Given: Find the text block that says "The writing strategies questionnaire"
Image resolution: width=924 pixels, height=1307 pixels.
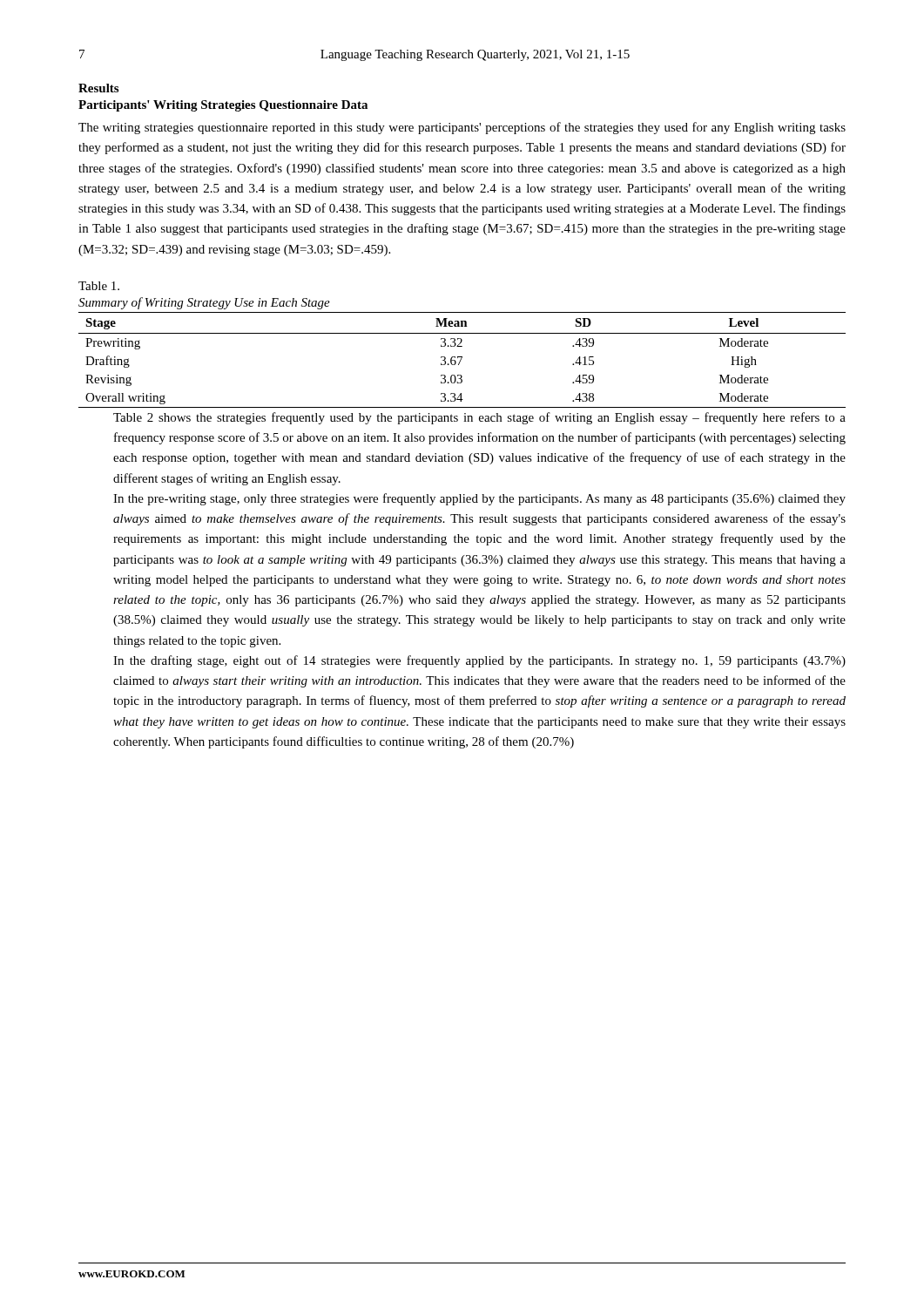Looking at the screenshot, I should pos(462,189).
